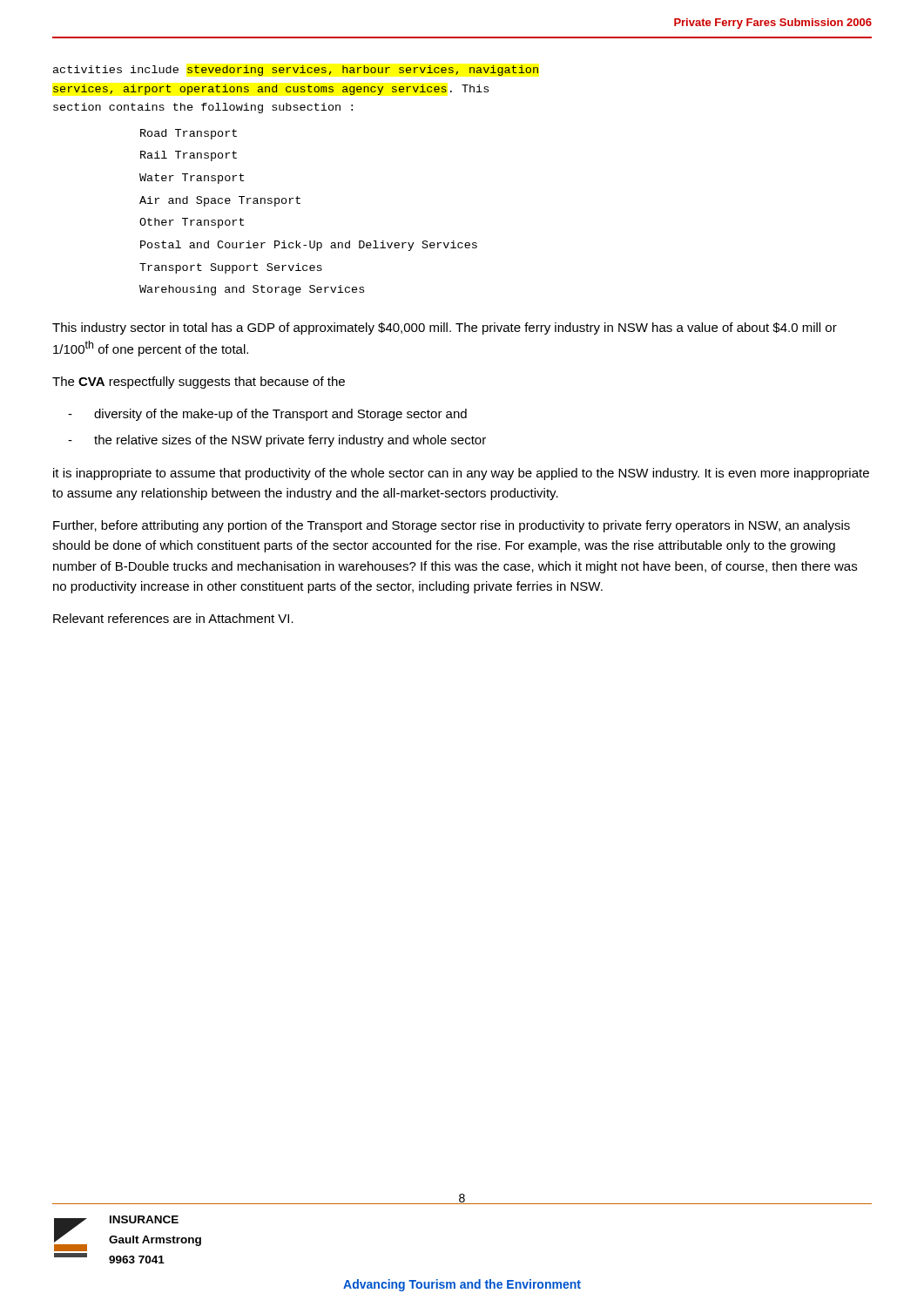
Task: Point to "Relevant references are in Attachment VI."
Action: tap(173, 618)
